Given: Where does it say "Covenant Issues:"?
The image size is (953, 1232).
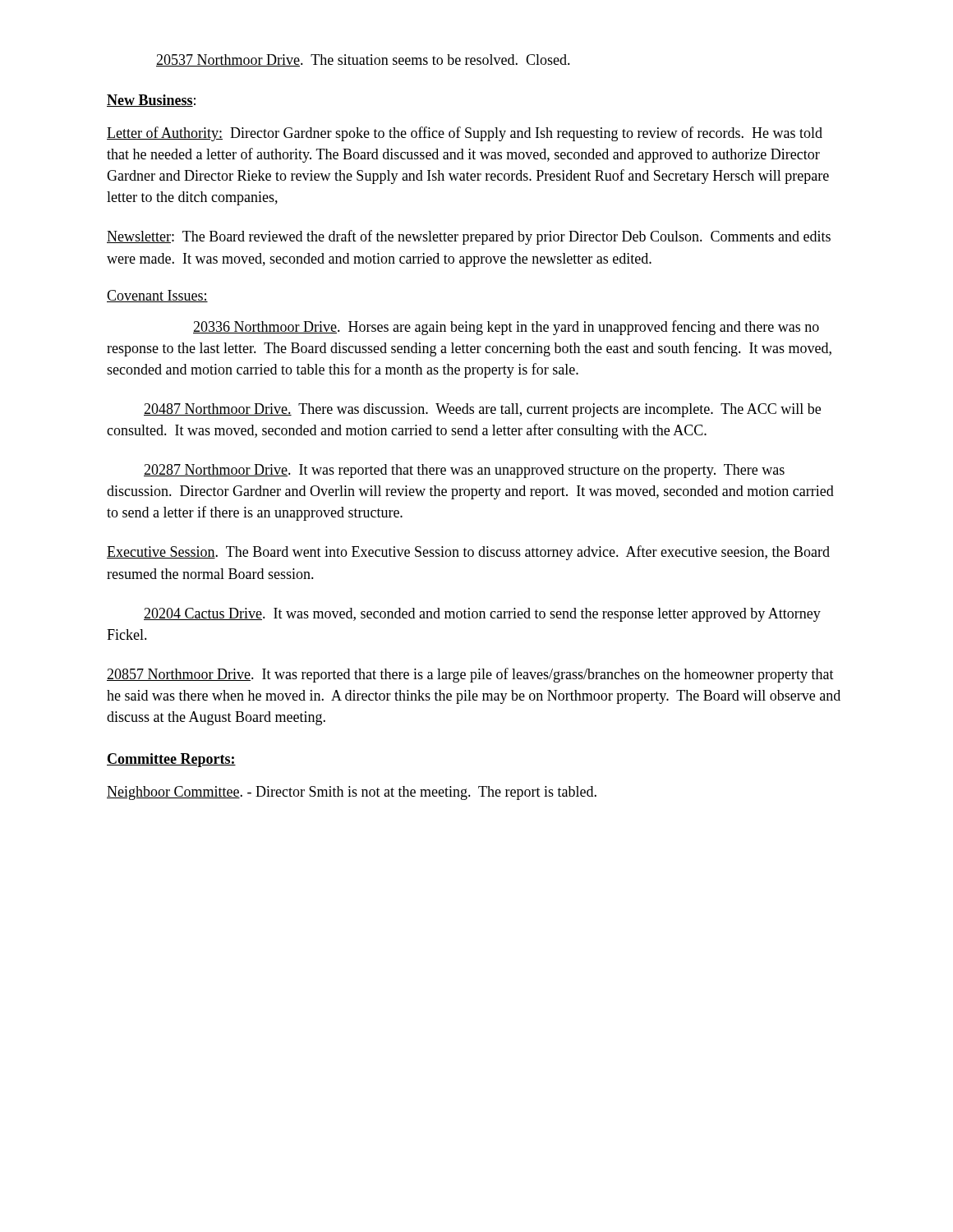Looking at the screenshot, I should 157,295.
